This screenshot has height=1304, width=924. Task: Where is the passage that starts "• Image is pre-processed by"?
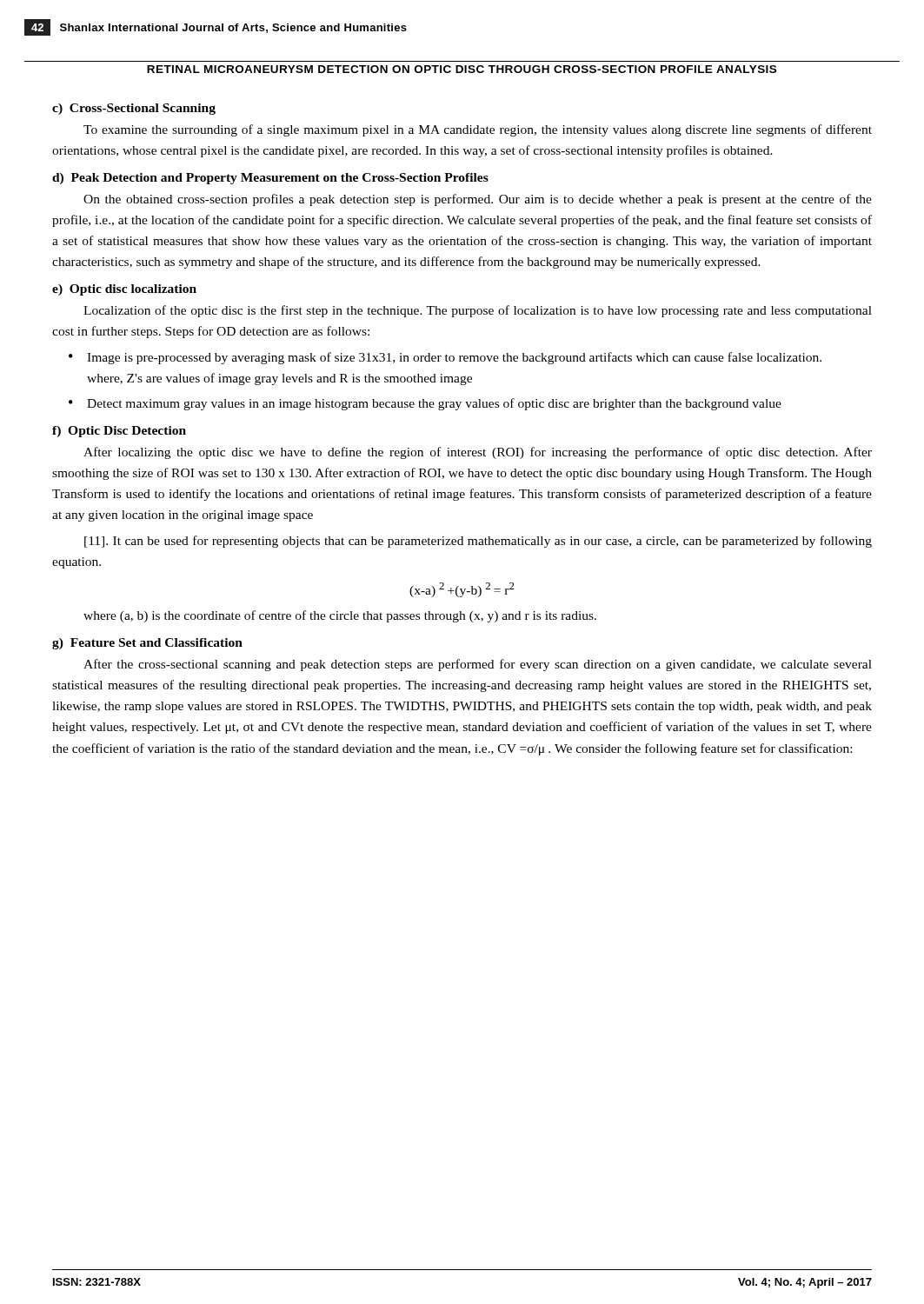[470, 368]
